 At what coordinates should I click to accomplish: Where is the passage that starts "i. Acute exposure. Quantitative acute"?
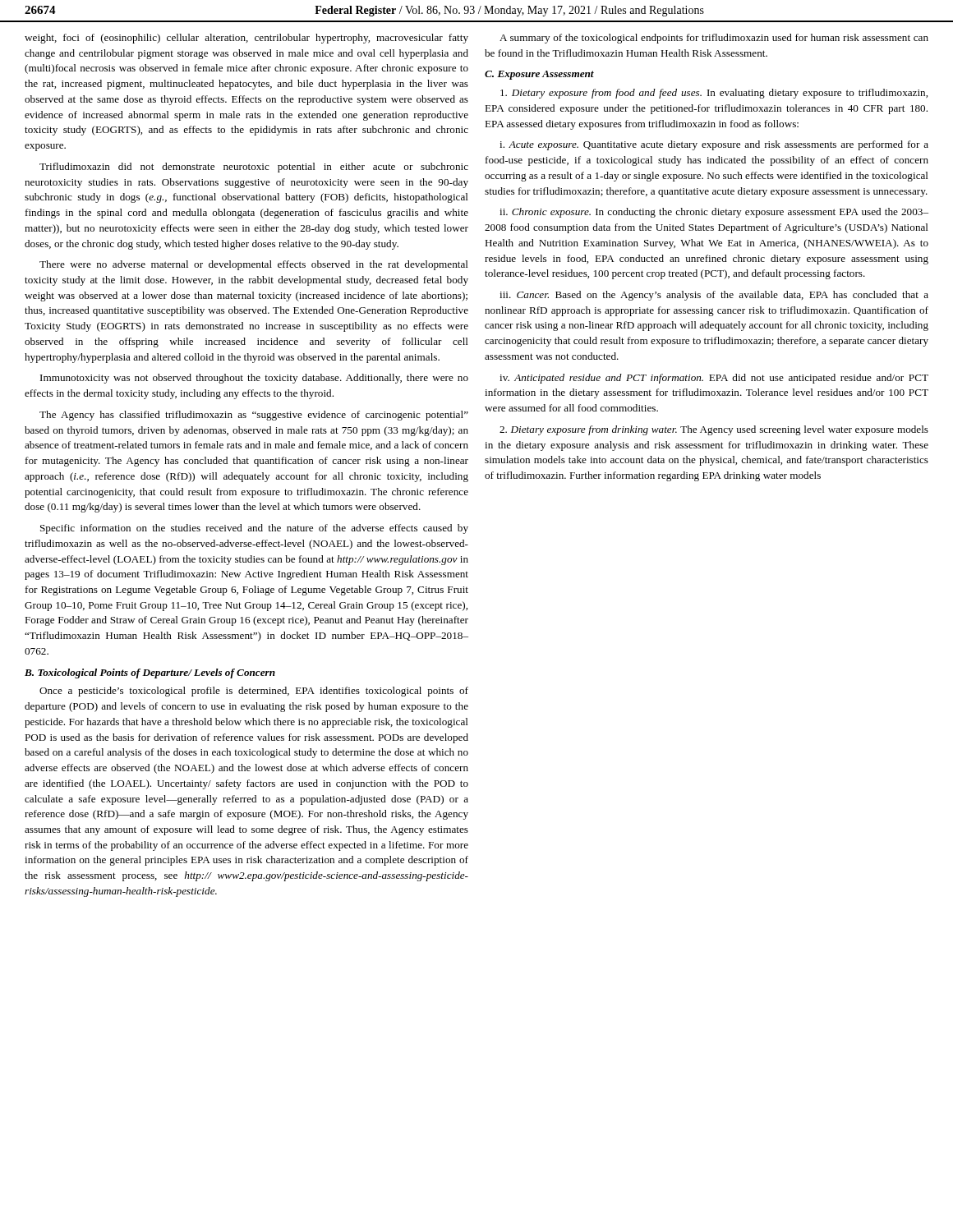pyautogui.click(x=707, y=168)
